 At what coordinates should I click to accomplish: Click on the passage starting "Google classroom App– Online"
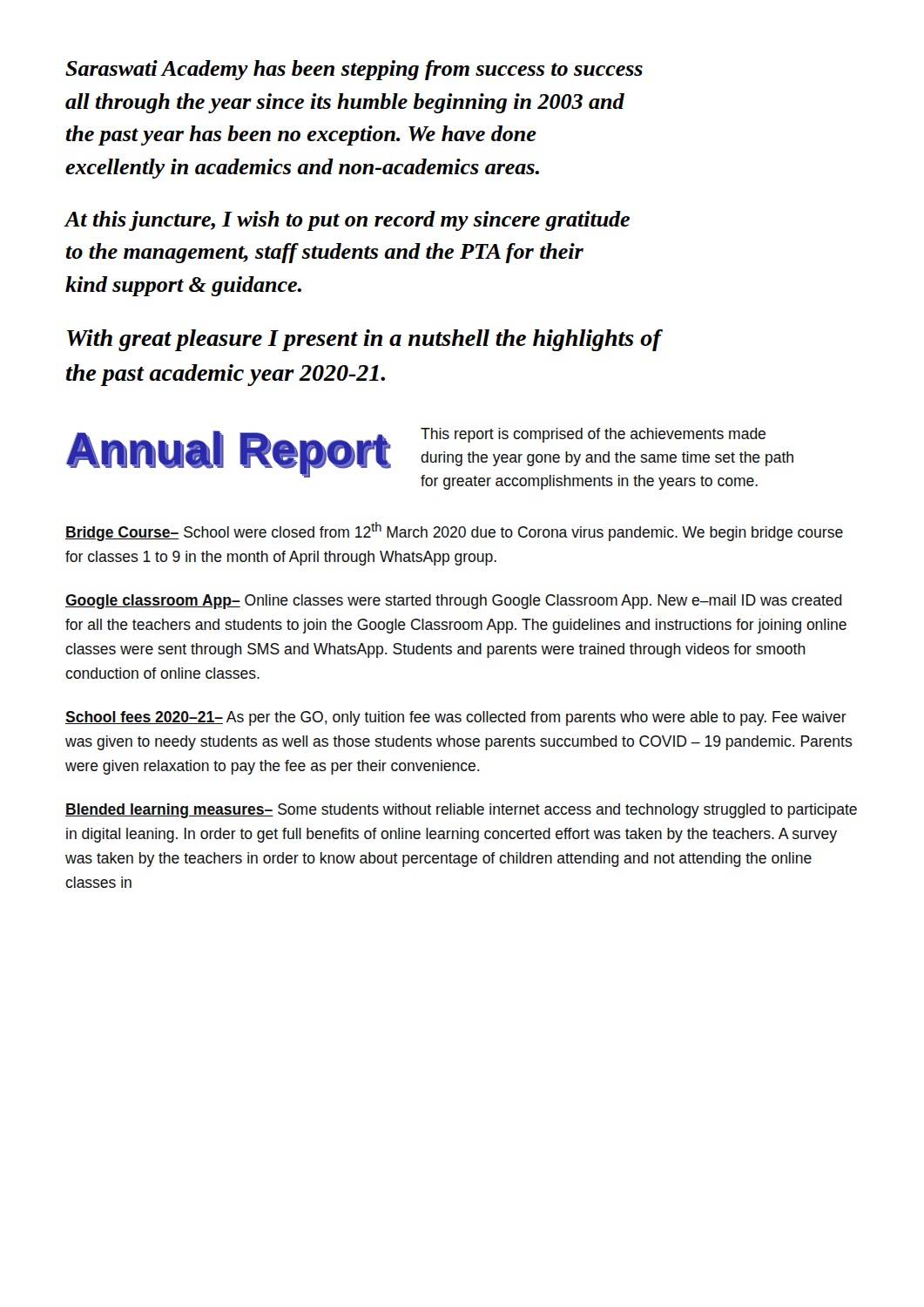[456, 637]
